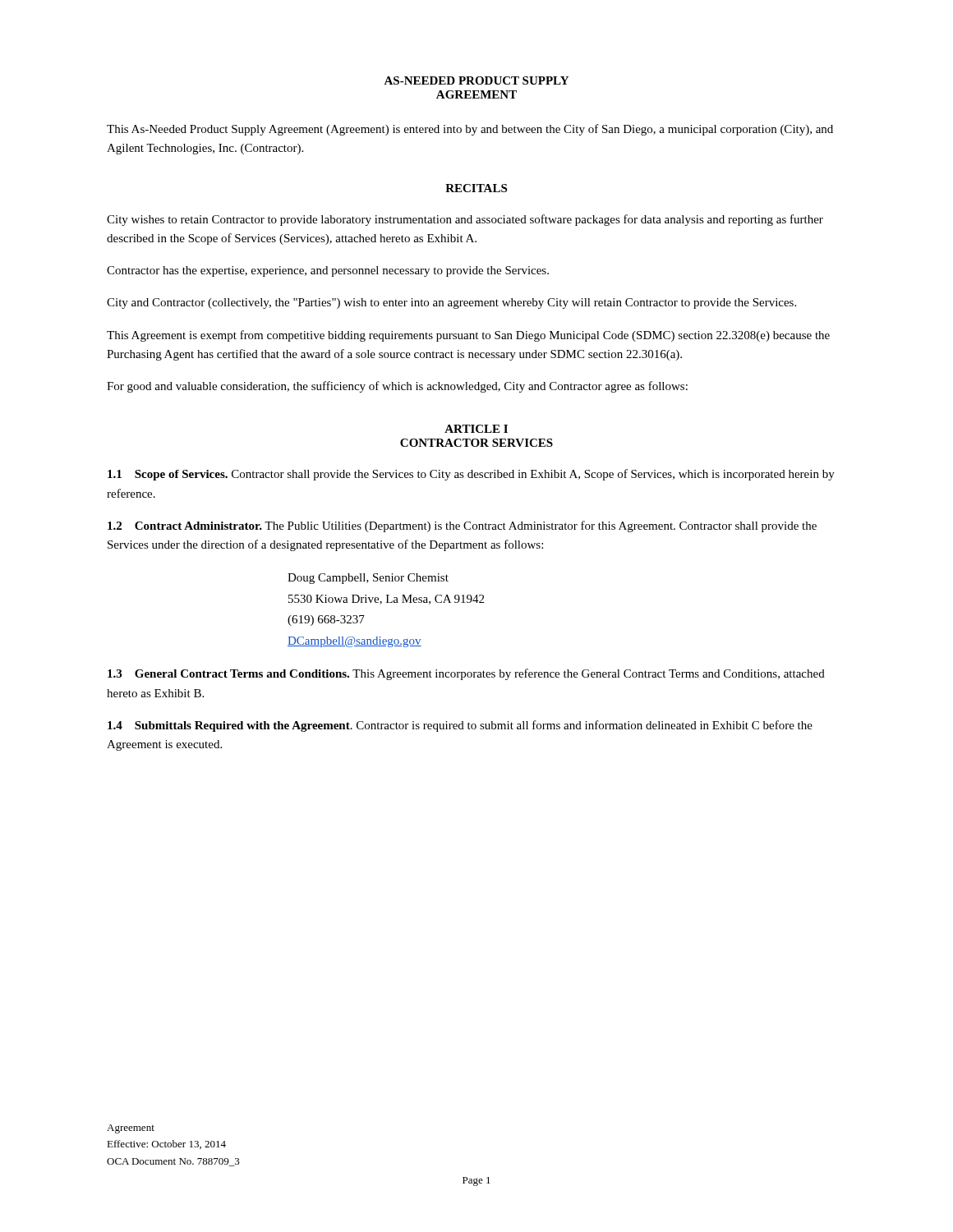Navigate to the text block starting "This As-Needed Product"

(470, 138)
